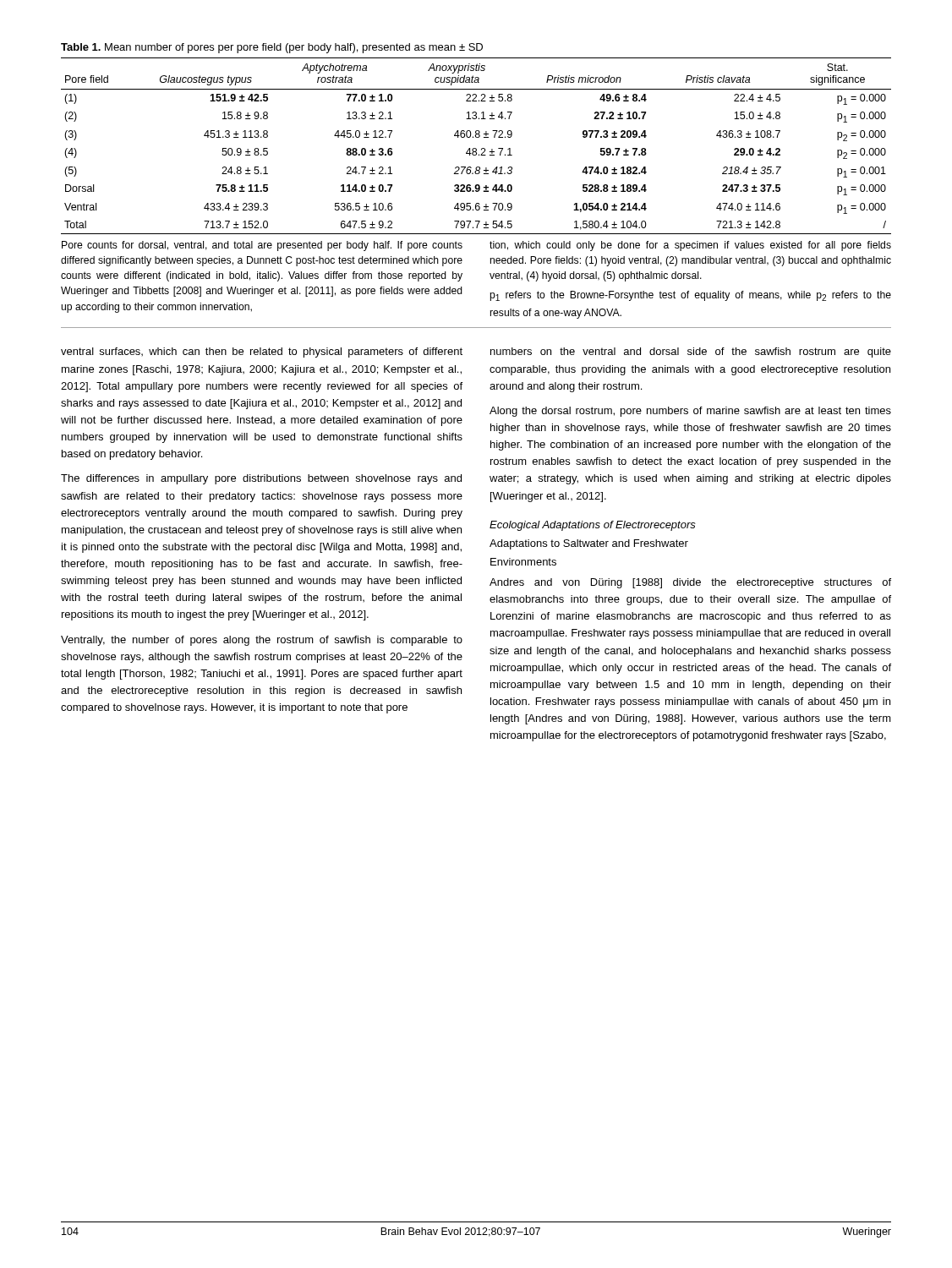Select the element starting "Ecological Adaptations of Electroreceptors Adaptations to"
Image resolution: width=952 pixels, height=1268 pixels.
[690, 543]
